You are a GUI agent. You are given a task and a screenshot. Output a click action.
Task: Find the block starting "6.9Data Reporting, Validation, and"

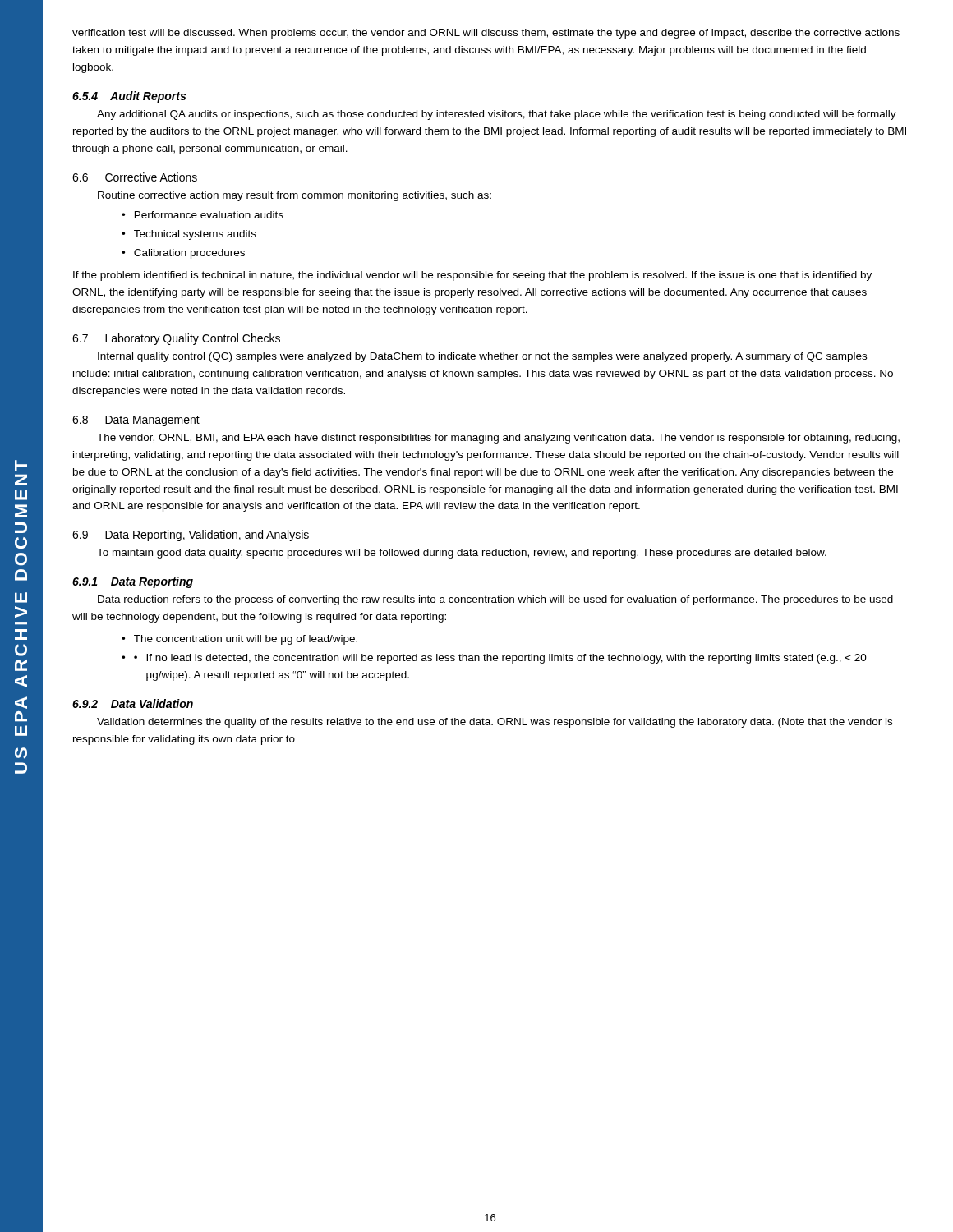click(191, 535)
